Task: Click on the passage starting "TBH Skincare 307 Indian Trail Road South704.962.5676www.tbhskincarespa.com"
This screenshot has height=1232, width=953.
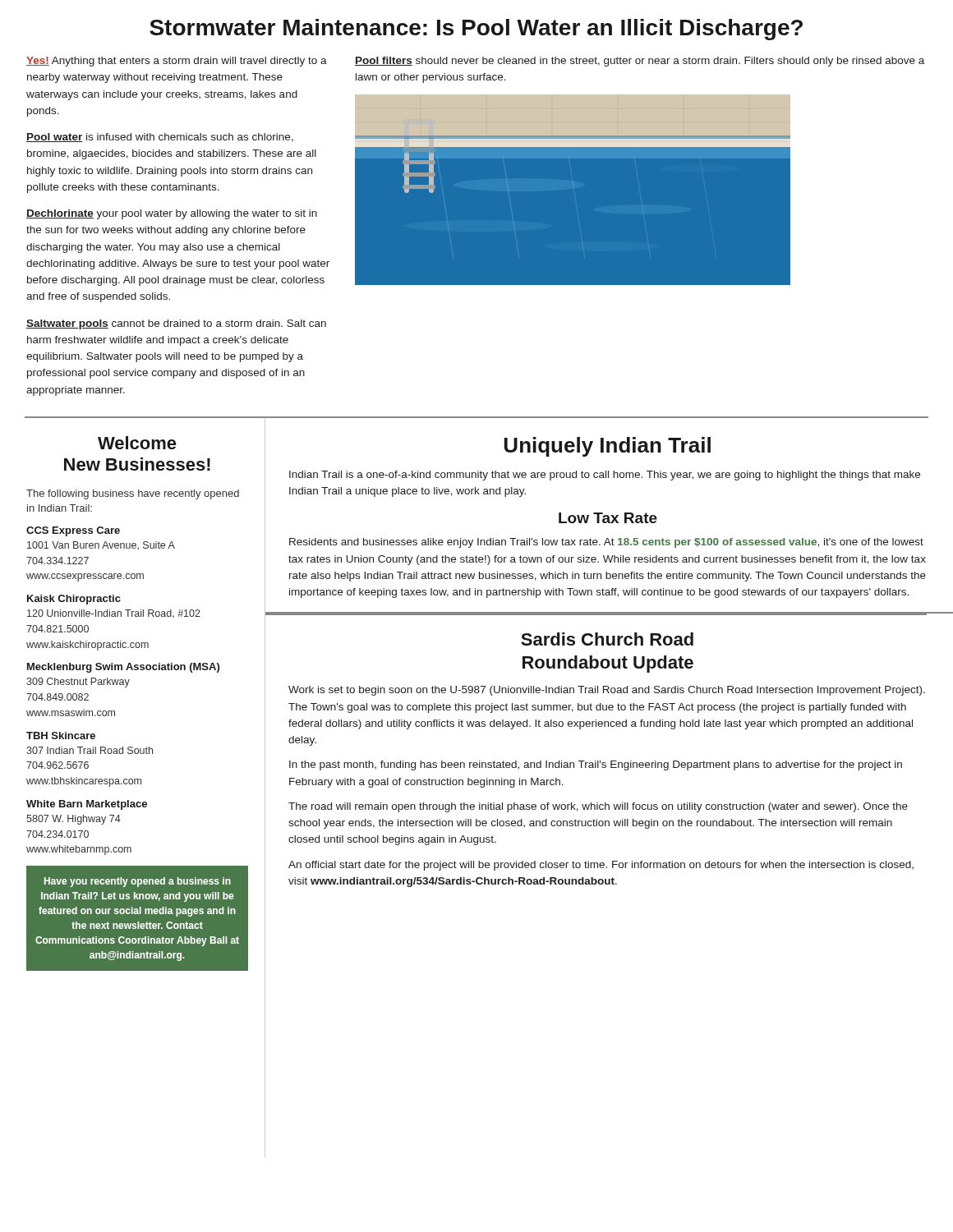Action: click(x=137, y=759)
